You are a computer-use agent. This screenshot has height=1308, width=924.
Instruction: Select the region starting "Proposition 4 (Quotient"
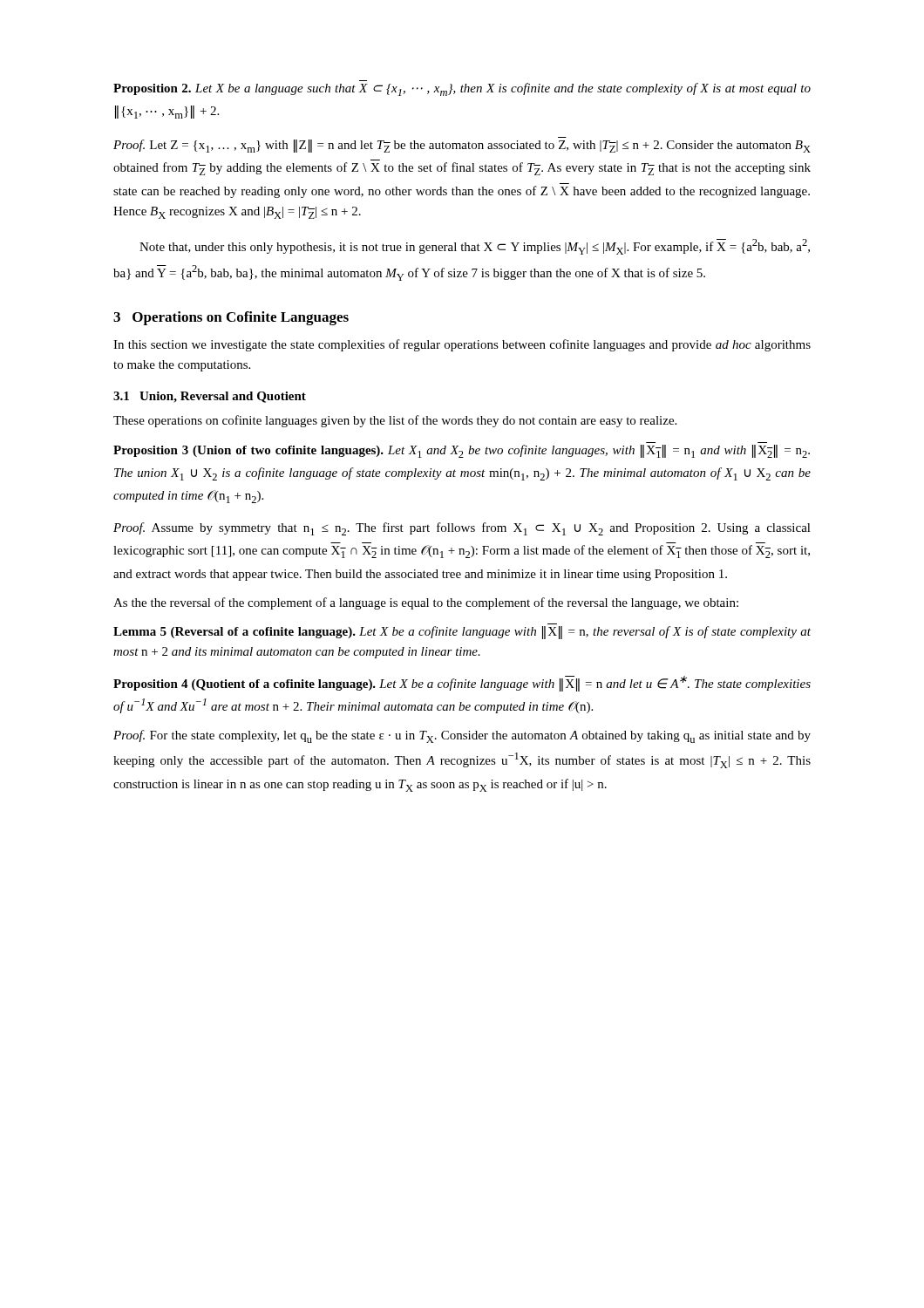[x=462, y=693]
